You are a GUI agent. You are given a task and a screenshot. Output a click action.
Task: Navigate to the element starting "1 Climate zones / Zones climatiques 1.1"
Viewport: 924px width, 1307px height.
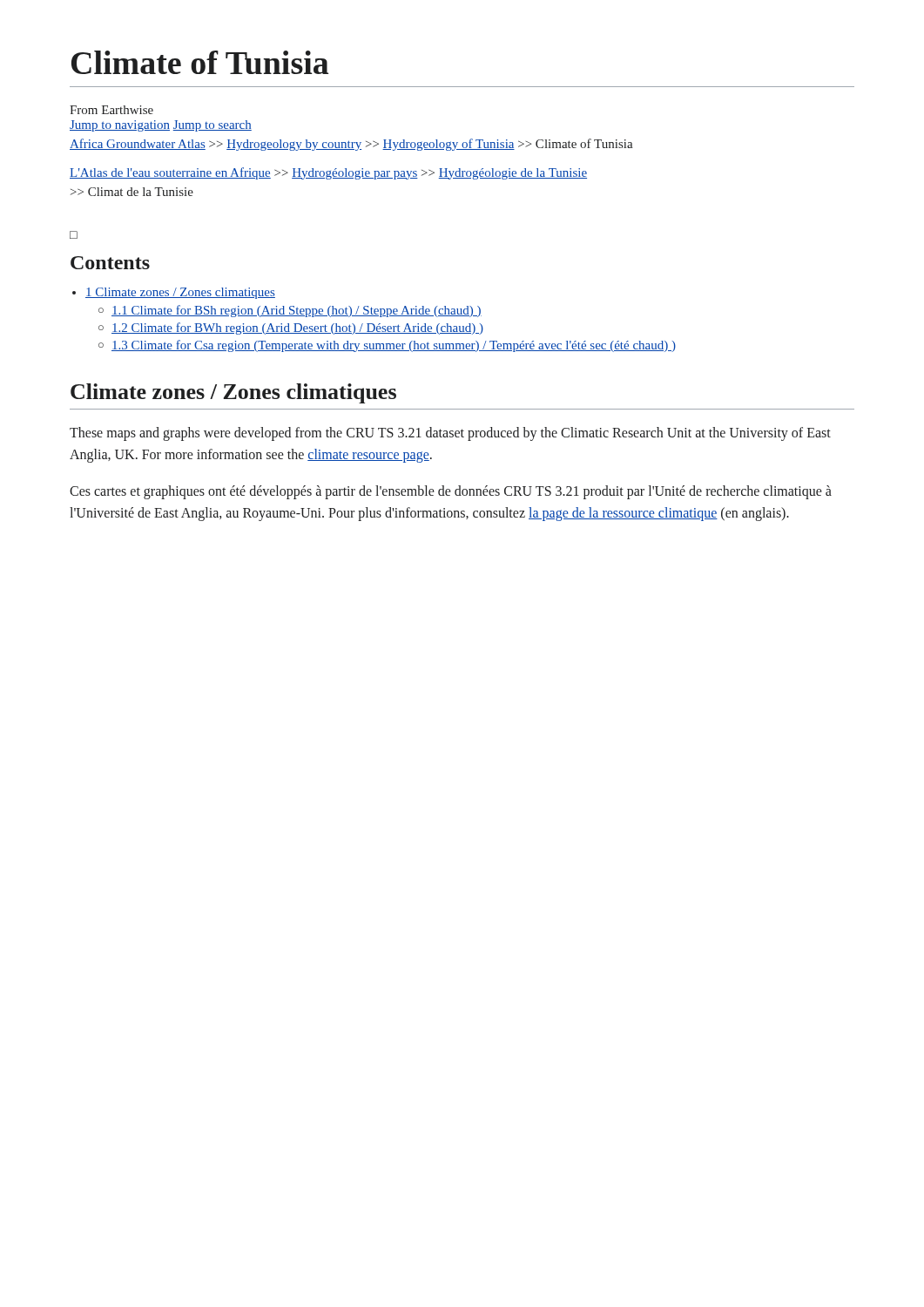point(470,319)
